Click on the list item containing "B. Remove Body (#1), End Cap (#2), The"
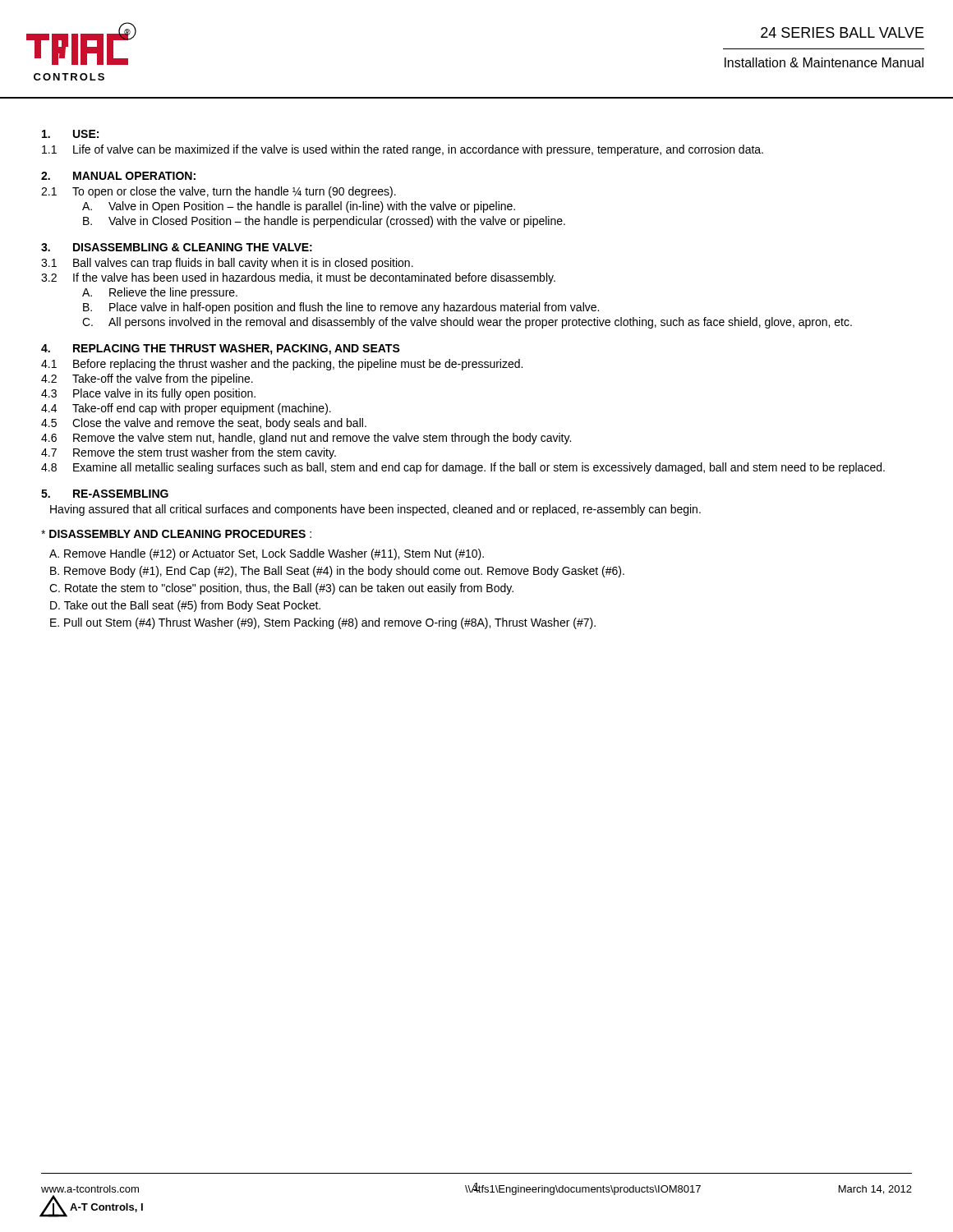 pyautogui.click(x=337, y=571)
